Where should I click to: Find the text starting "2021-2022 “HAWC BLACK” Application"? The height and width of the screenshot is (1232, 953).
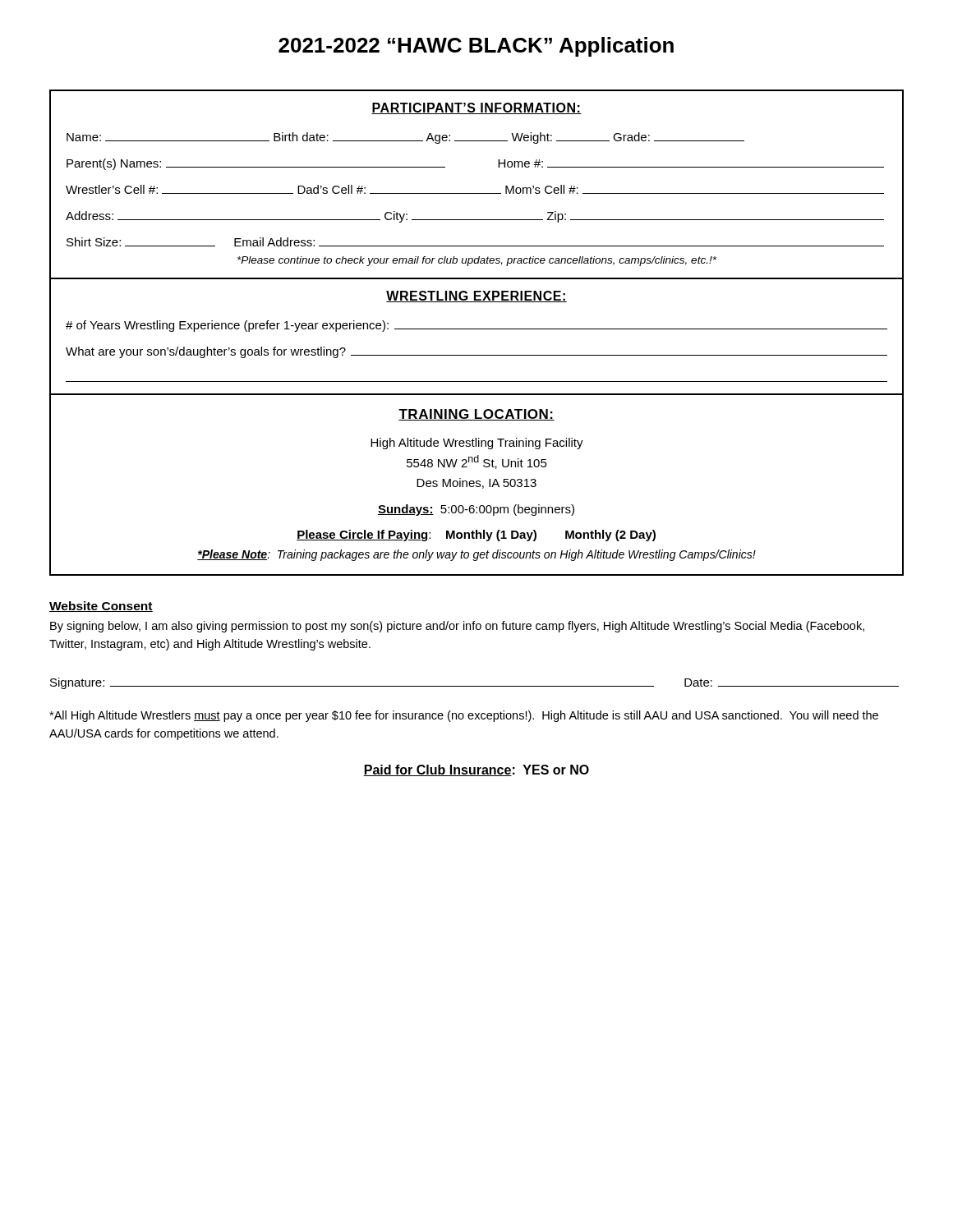click(476, 46)
